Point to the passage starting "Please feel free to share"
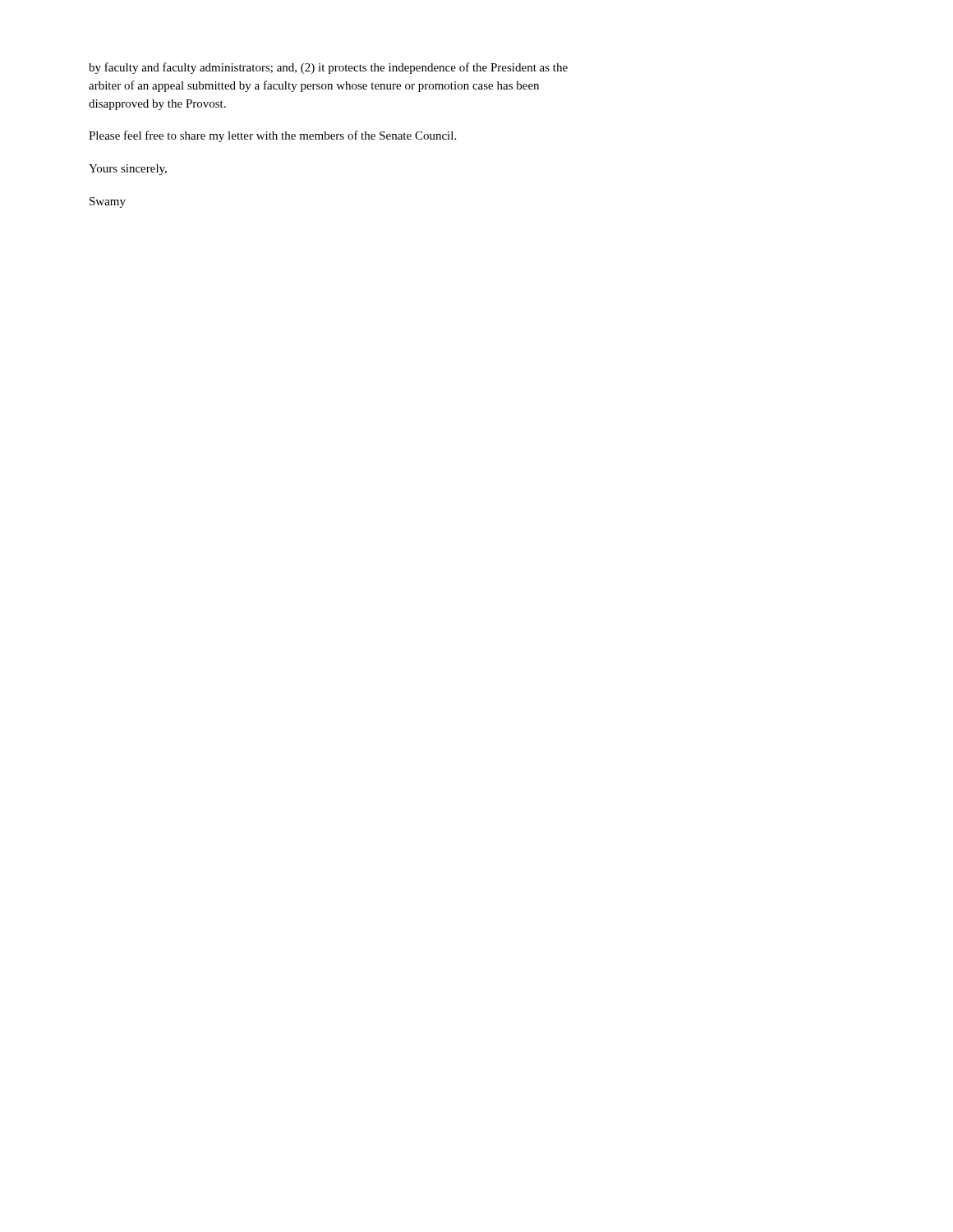Screen dimensions: 1232x953 [x=273, y=136]
